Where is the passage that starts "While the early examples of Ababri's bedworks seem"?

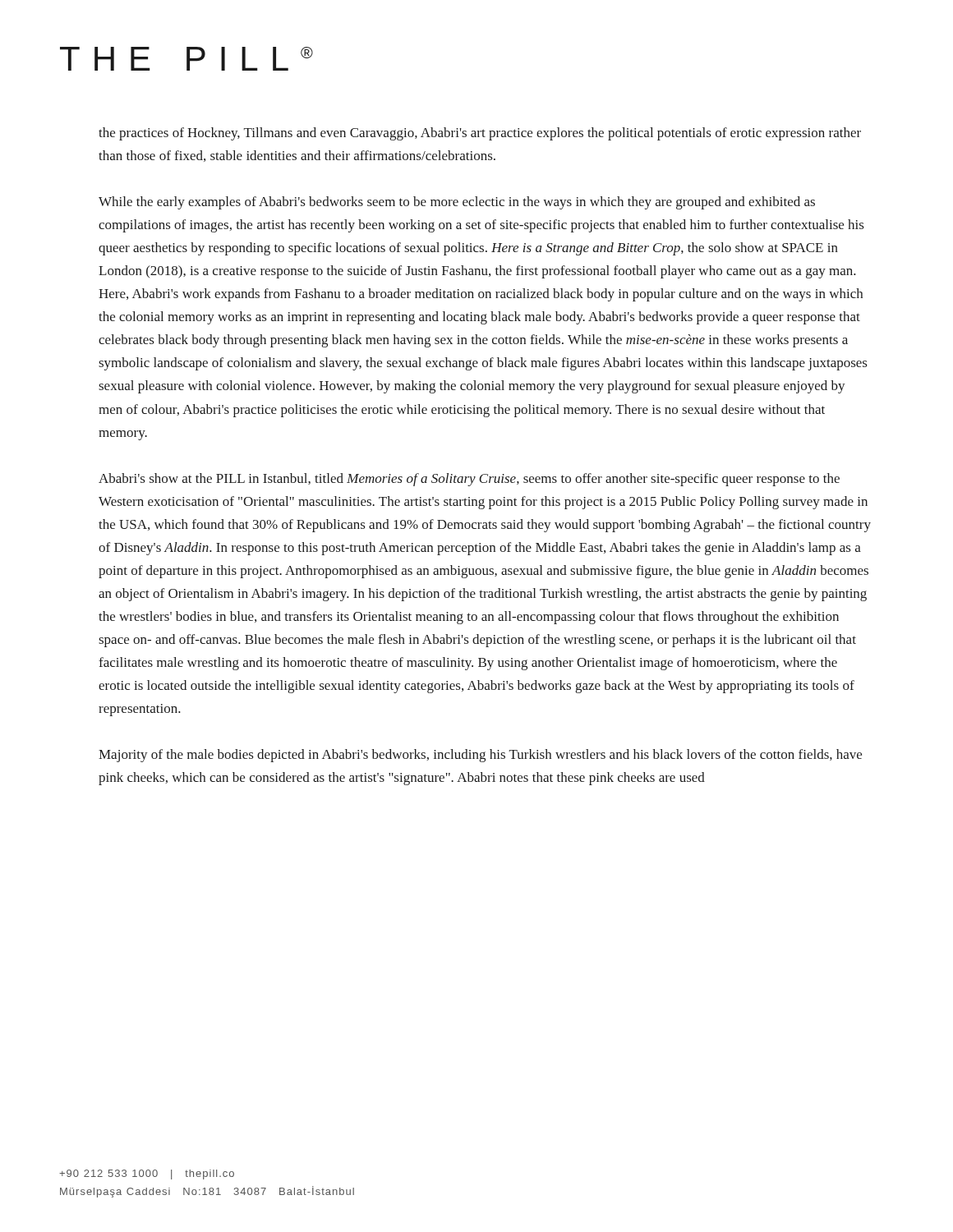click(483, 317)
